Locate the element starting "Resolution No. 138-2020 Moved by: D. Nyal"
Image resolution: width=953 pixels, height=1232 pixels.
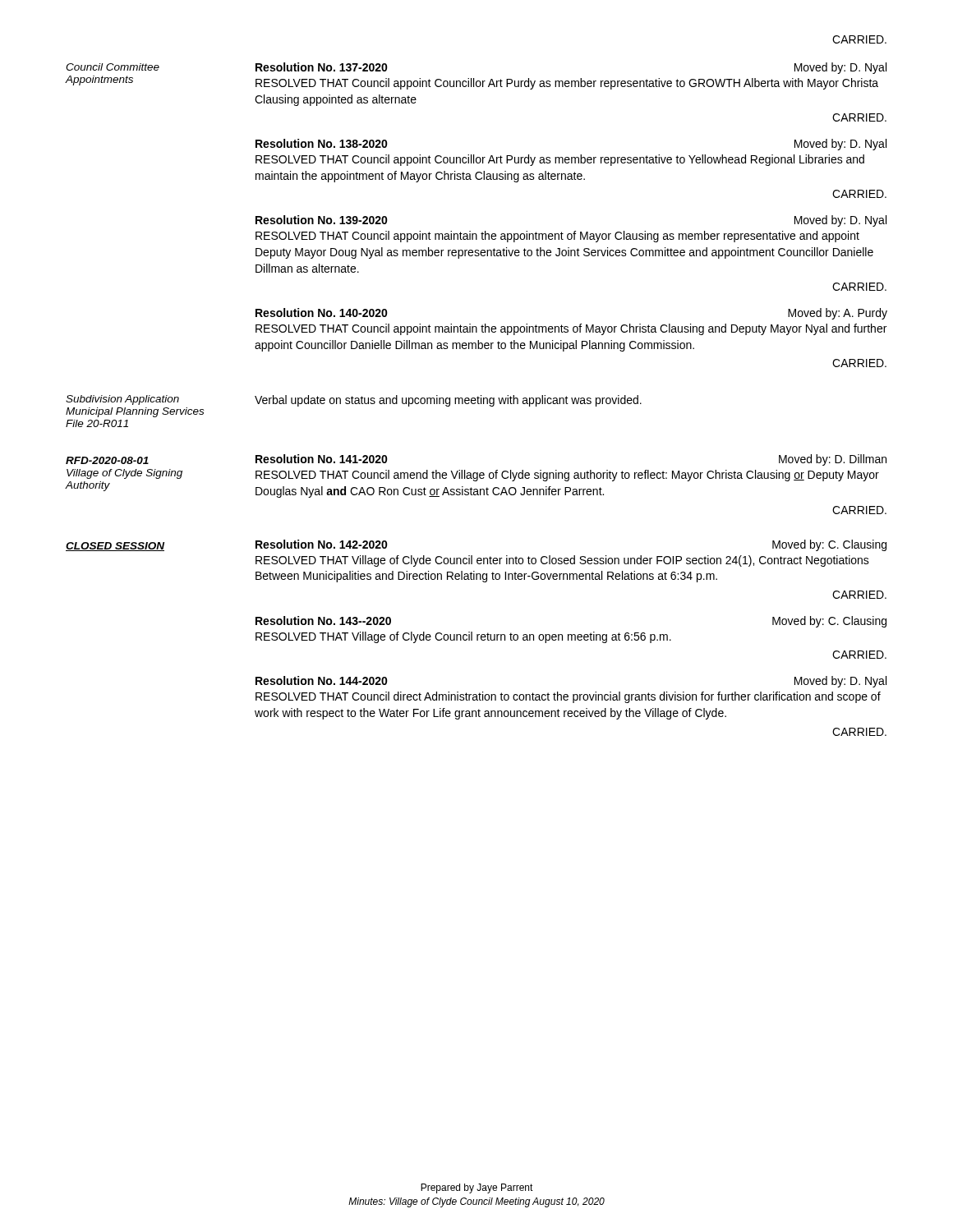[x=571, y=169]
